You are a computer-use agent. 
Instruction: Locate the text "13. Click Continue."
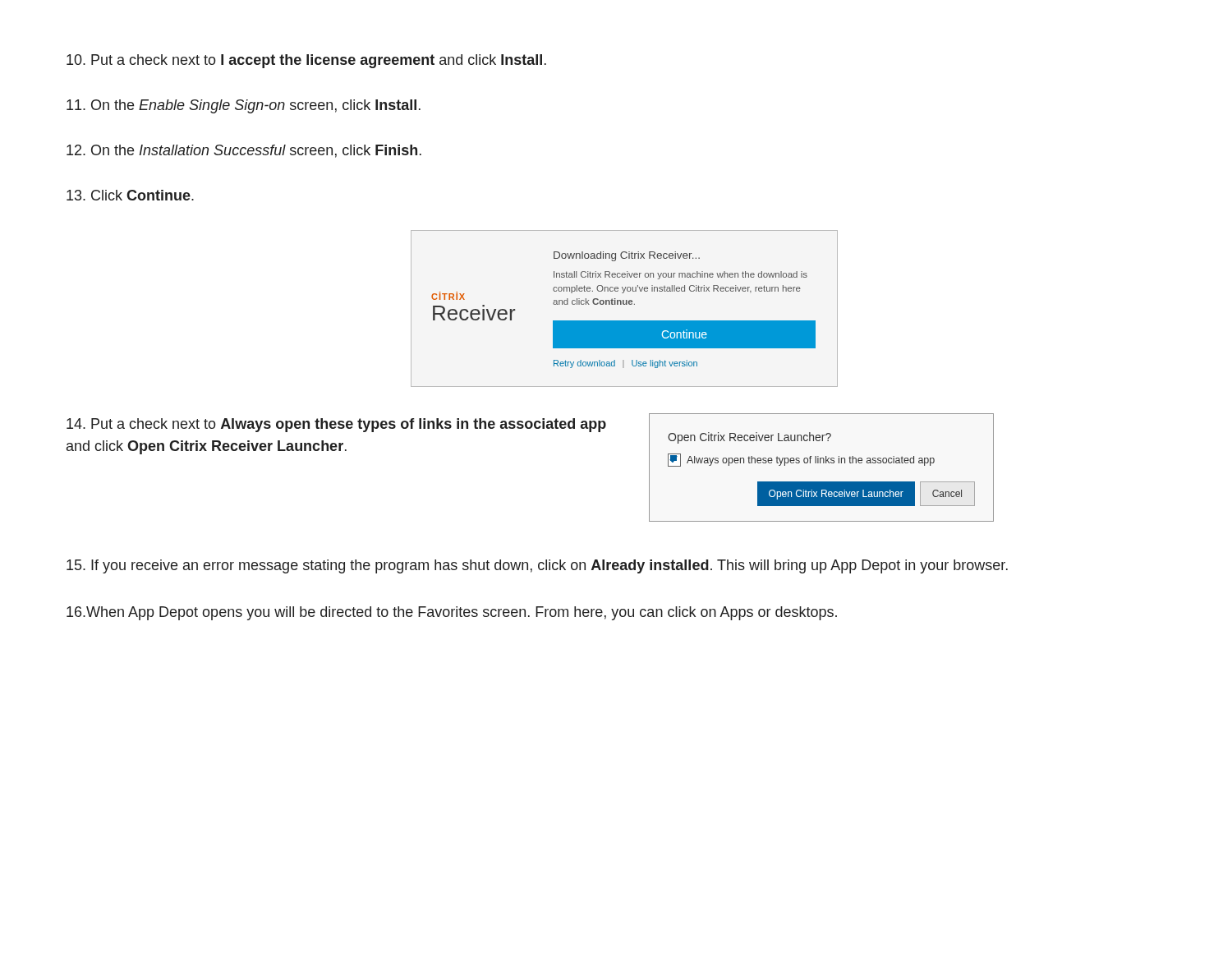click(x=130, y=196)
